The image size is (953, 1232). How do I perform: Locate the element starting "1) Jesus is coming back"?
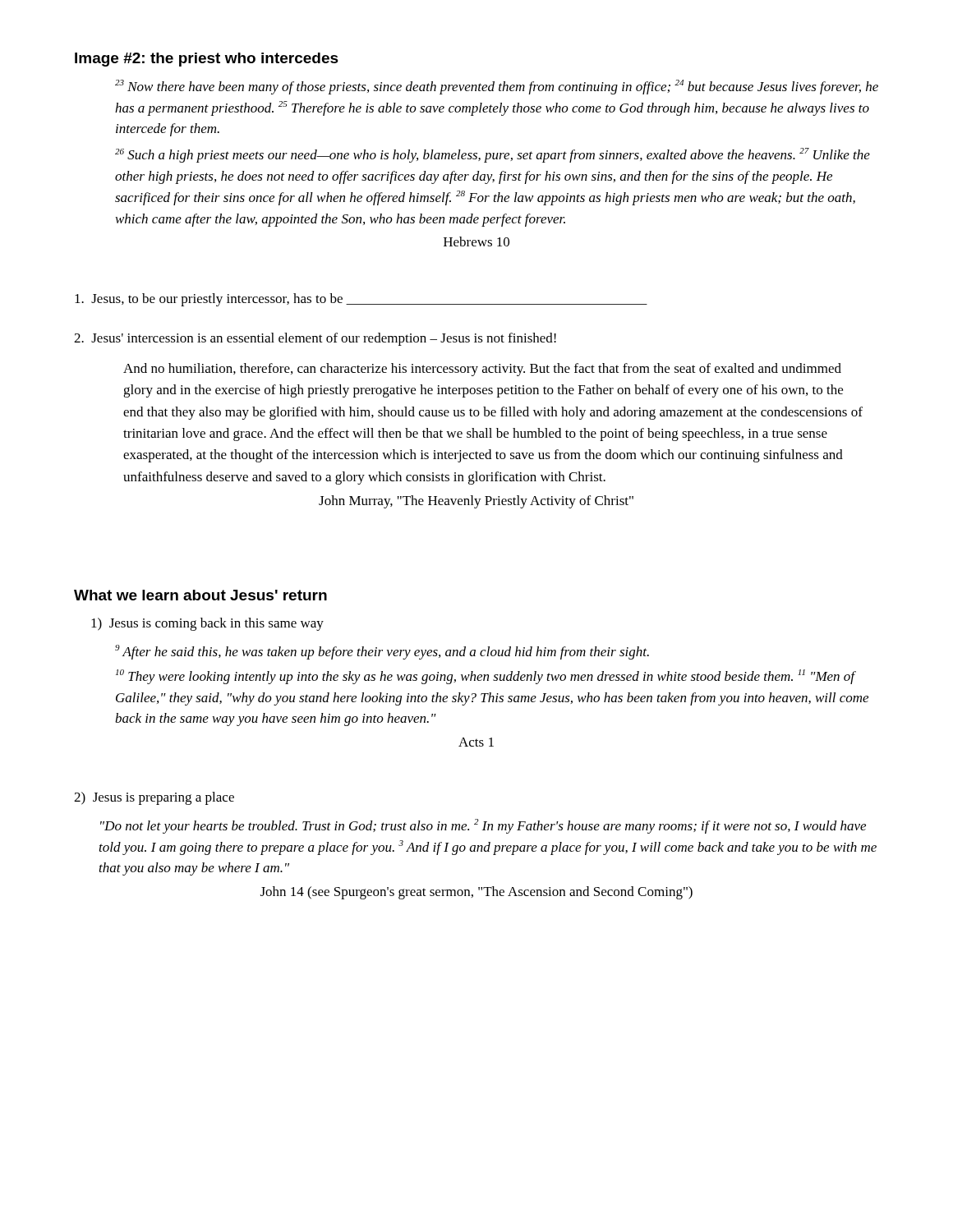tap(207, 623)
